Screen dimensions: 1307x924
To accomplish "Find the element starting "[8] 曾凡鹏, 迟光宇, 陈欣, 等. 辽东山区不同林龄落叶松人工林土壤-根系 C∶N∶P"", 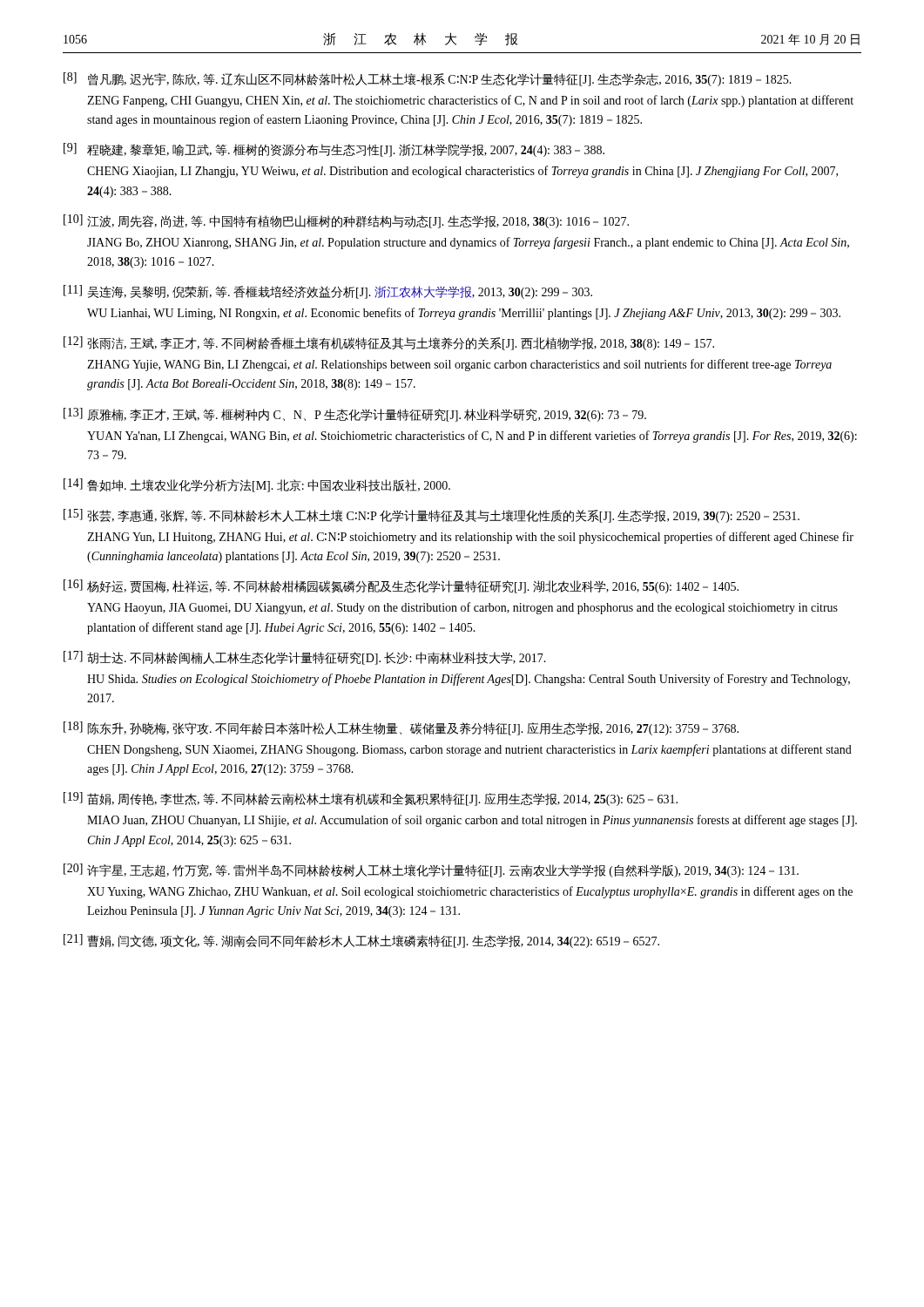I will coord(462,101).
